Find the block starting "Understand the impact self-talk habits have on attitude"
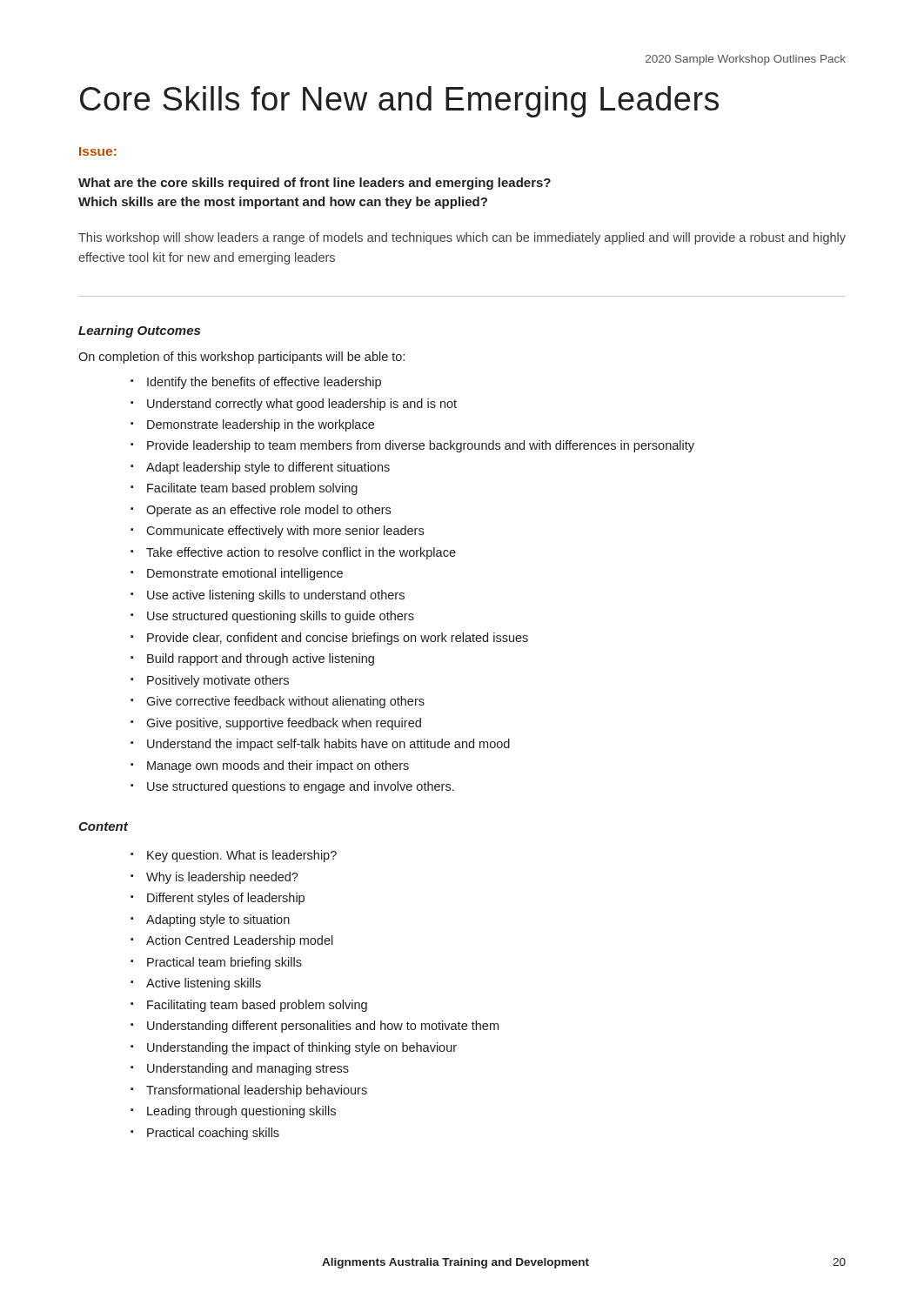The image size is (924, 1305). pos(328,744)
